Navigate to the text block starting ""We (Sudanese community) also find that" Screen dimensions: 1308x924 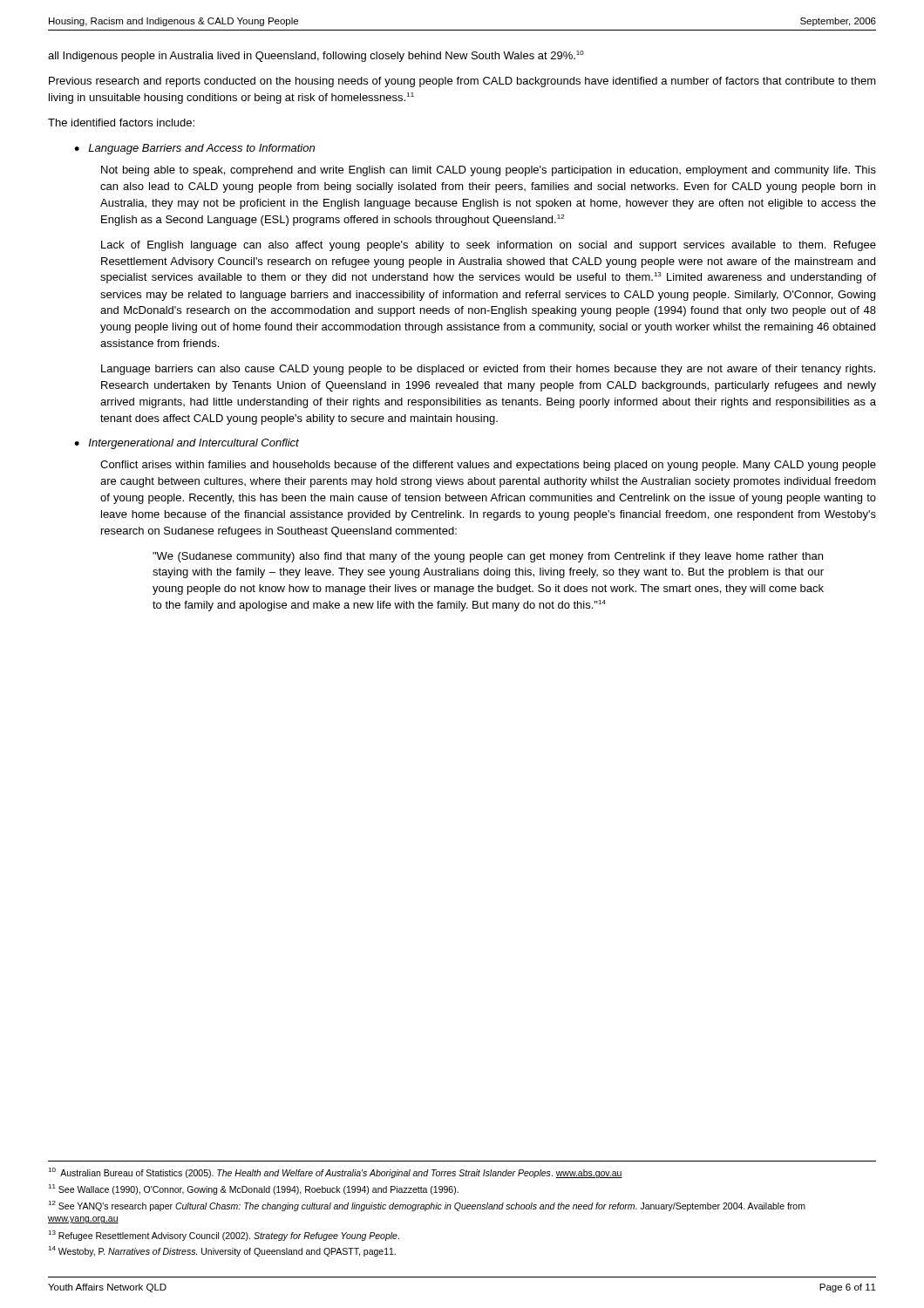[488, 581]
